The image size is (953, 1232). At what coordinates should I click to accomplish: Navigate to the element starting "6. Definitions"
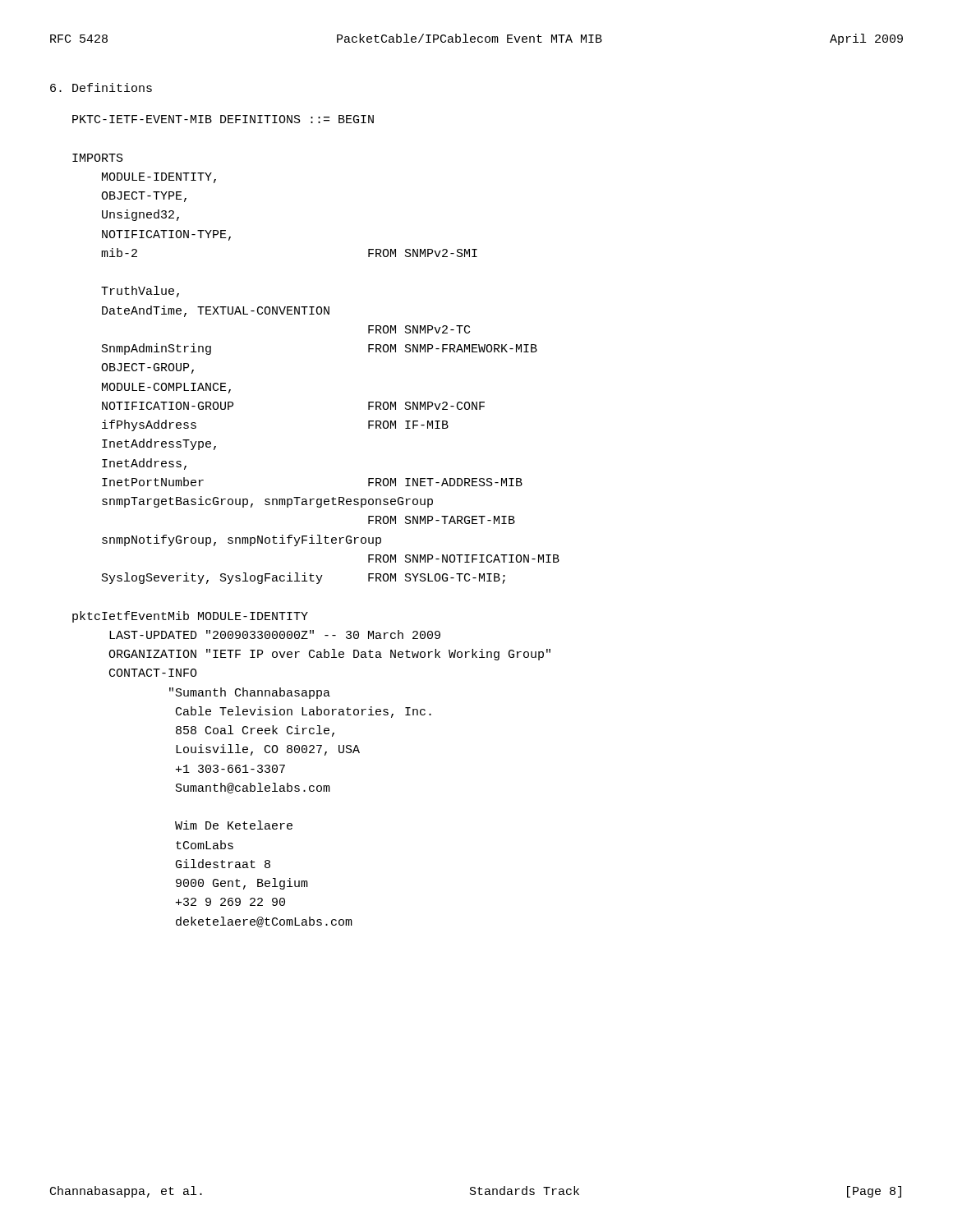(101, 89)
